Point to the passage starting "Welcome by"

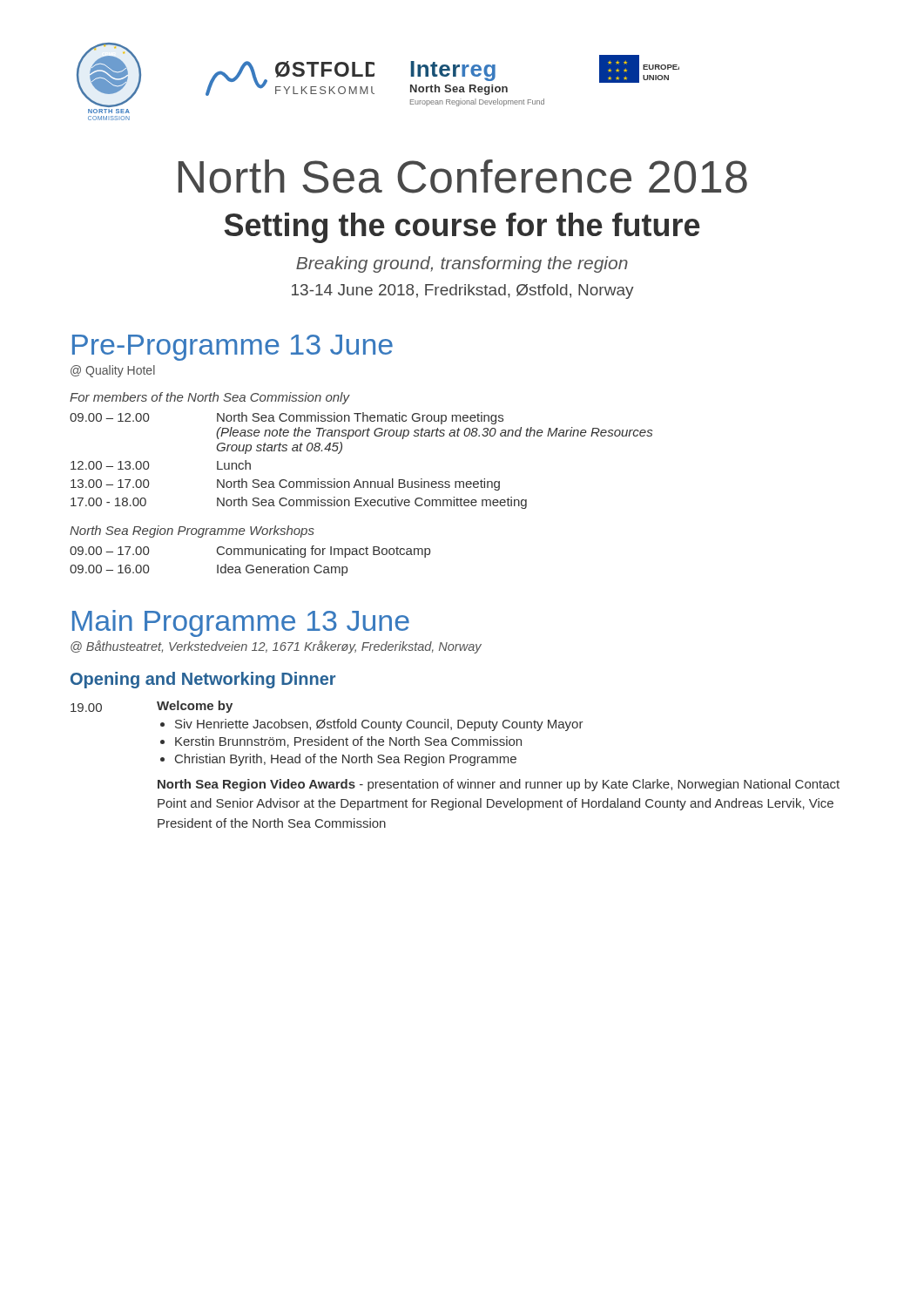coord(195,705)
